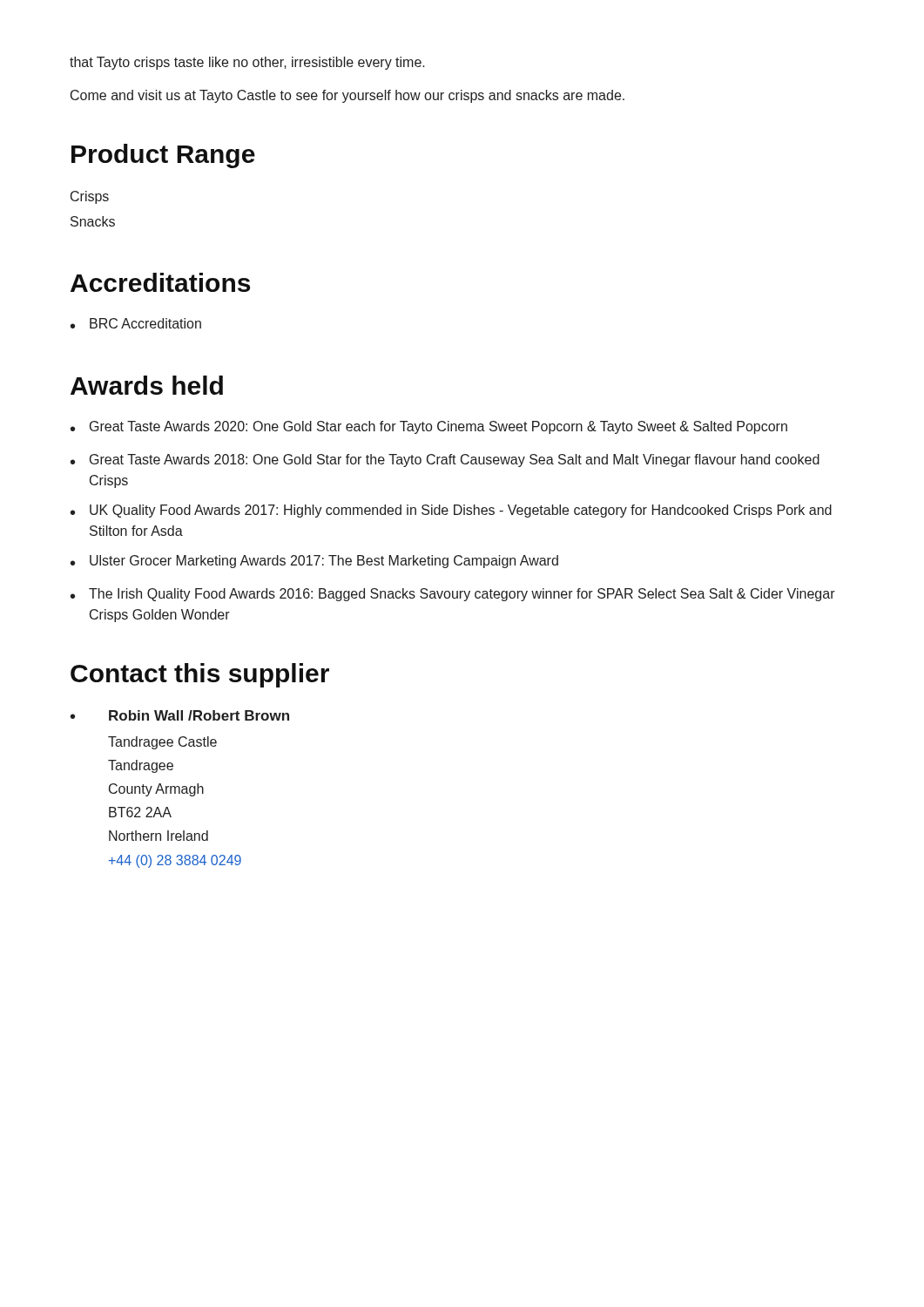Find the passage starting "Come and visit us at Tayto Castle to"
Viewport: 924px width, 1307px height.
348,95
